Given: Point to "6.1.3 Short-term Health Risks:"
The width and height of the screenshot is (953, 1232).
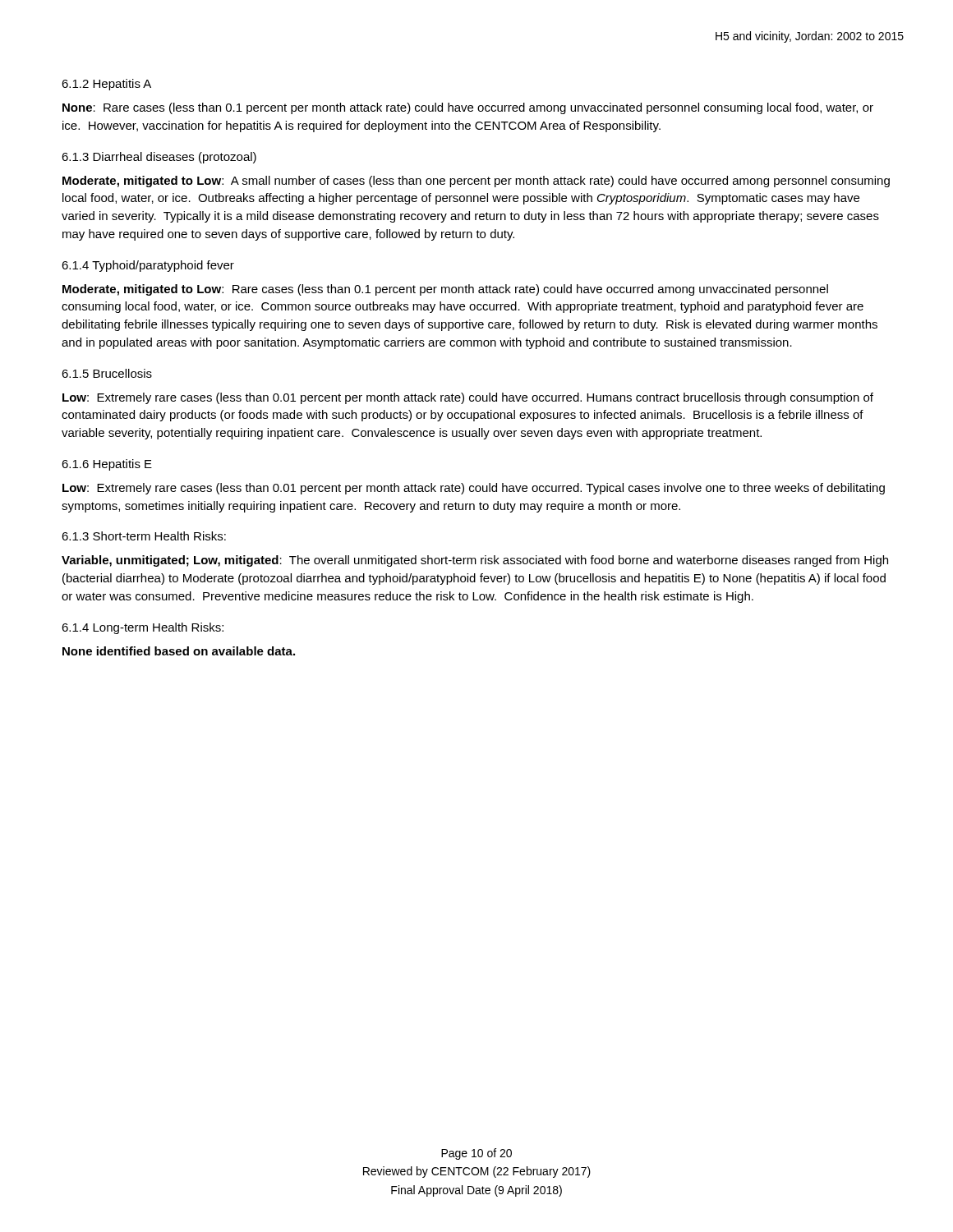Looking at the screenshot, I should pyautogui.click(x=144, y=536).
